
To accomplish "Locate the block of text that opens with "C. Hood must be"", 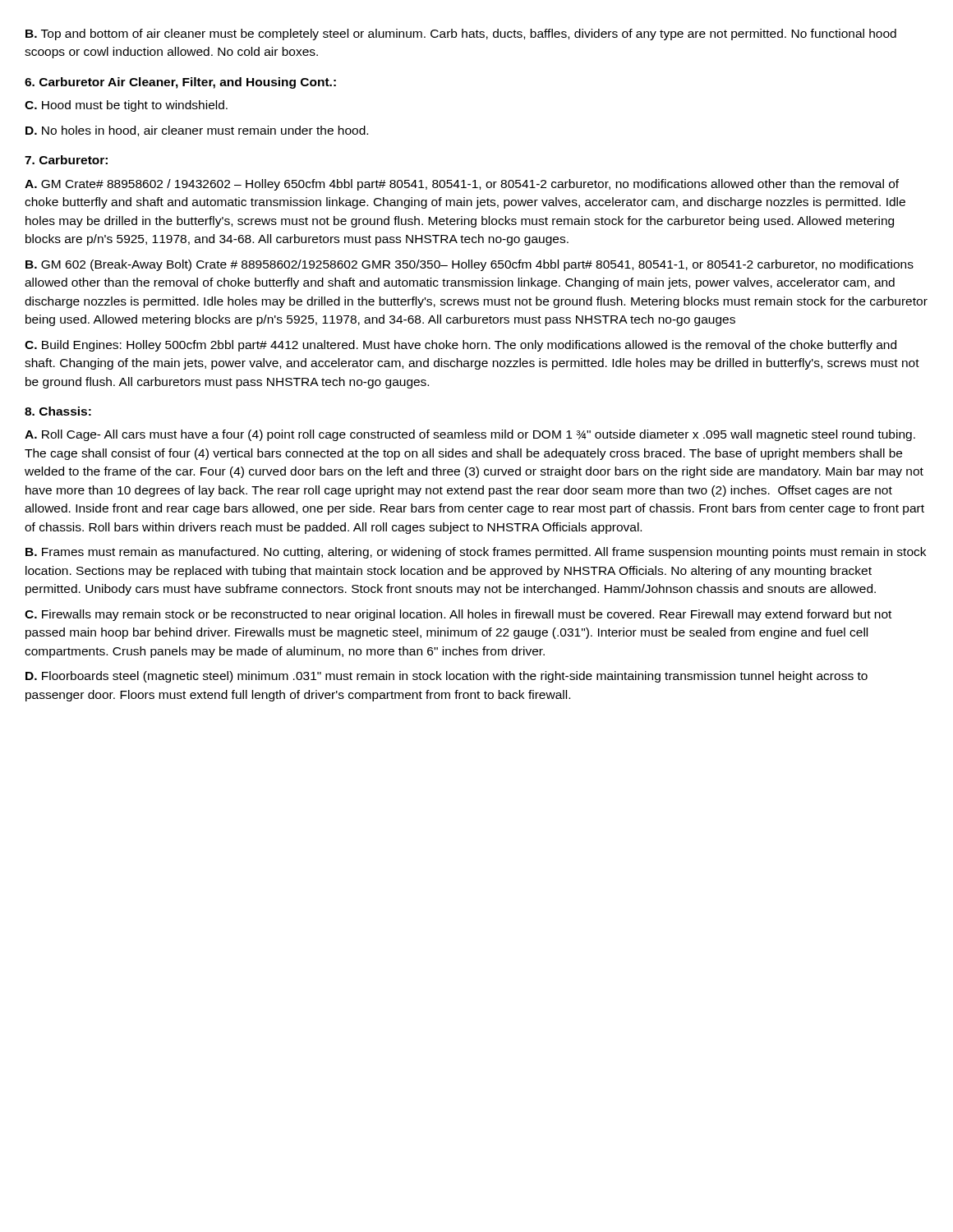I will [127, 105].
